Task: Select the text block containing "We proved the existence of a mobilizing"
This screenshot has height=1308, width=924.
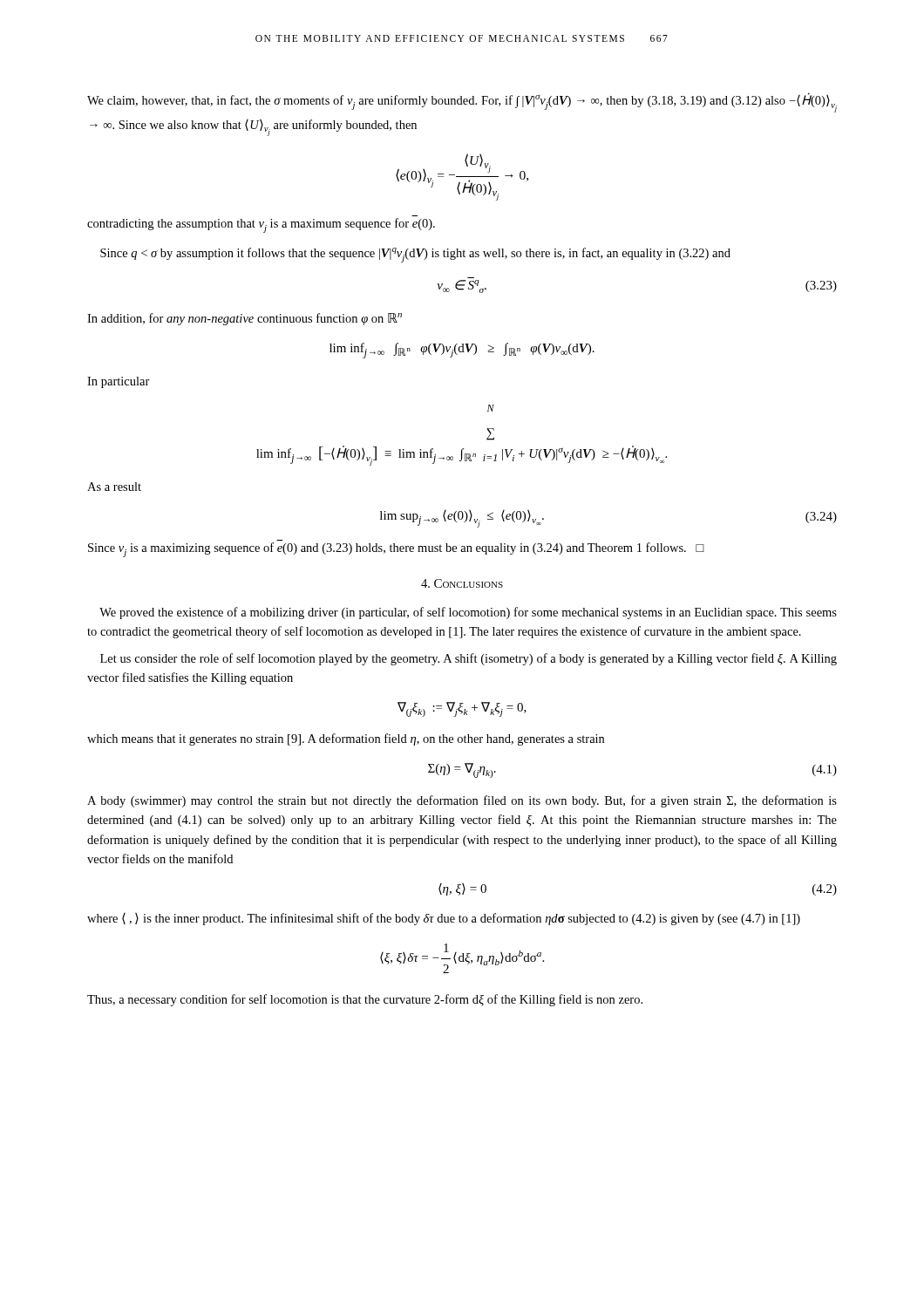Action: point(462,622)
